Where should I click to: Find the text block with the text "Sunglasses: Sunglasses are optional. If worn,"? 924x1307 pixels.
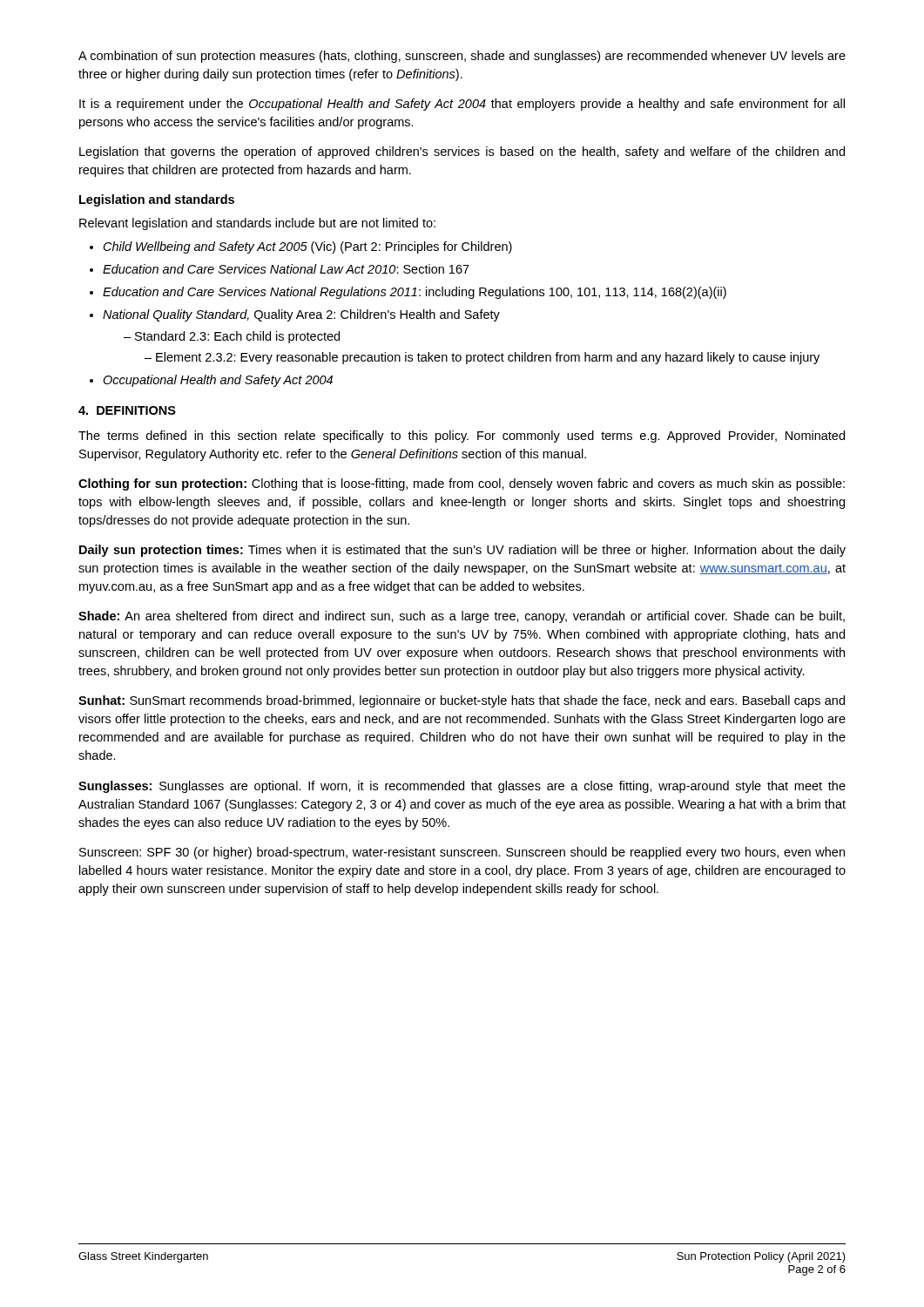(x=462, y=804)
